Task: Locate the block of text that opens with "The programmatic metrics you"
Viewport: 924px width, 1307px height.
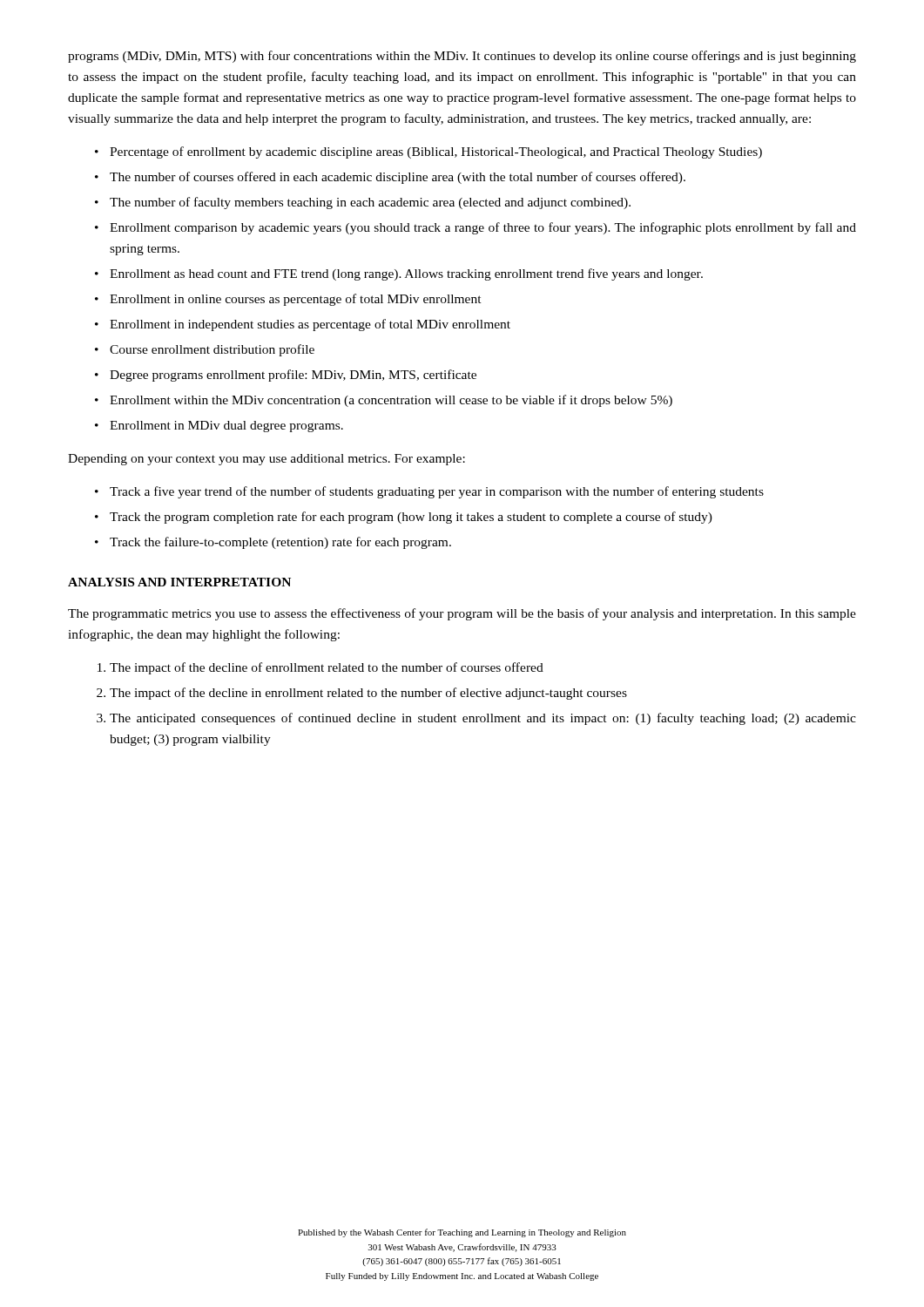Action: pos(462,624)
